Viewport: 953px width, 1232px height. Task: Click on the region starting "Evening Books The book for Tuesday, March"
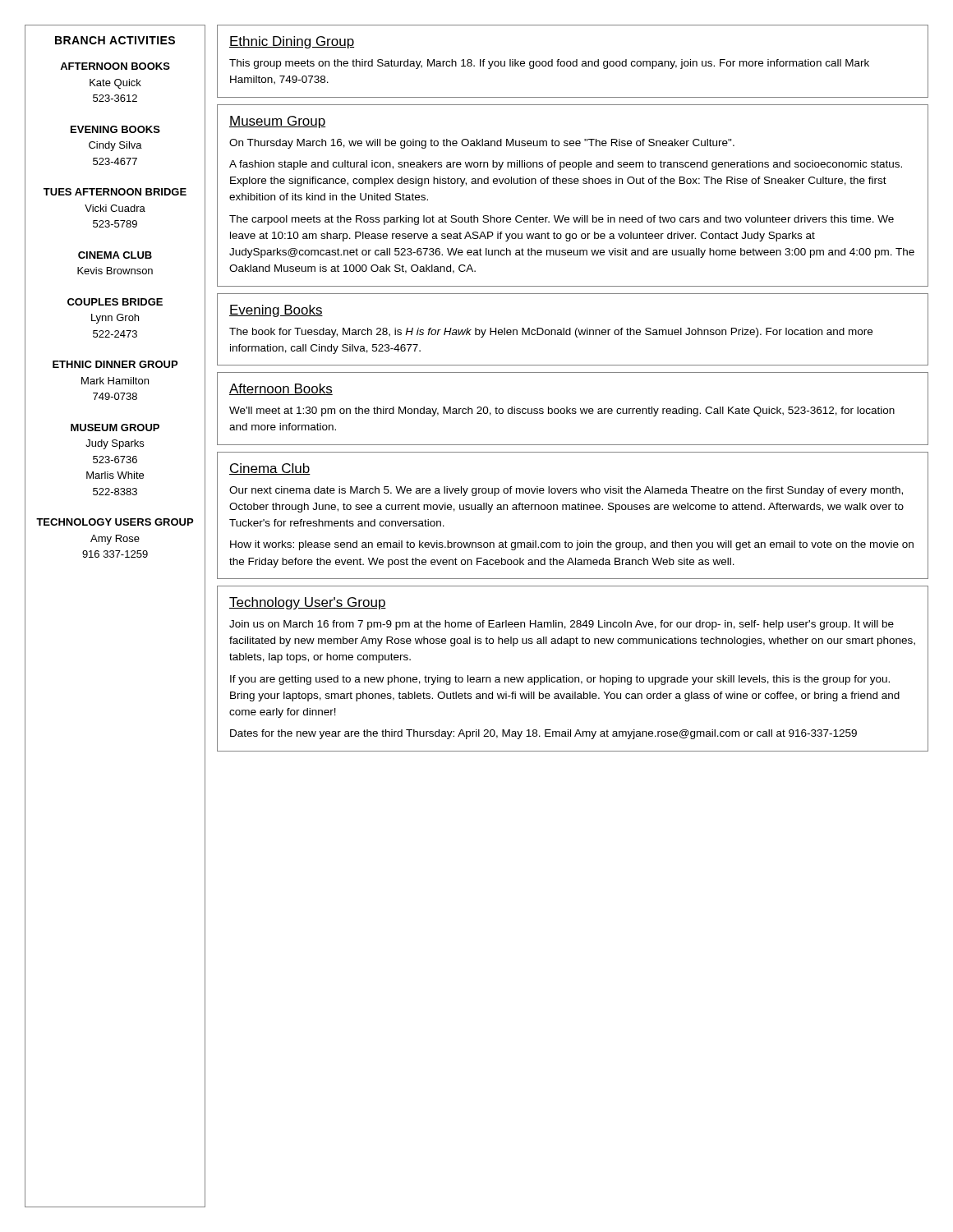573,329
